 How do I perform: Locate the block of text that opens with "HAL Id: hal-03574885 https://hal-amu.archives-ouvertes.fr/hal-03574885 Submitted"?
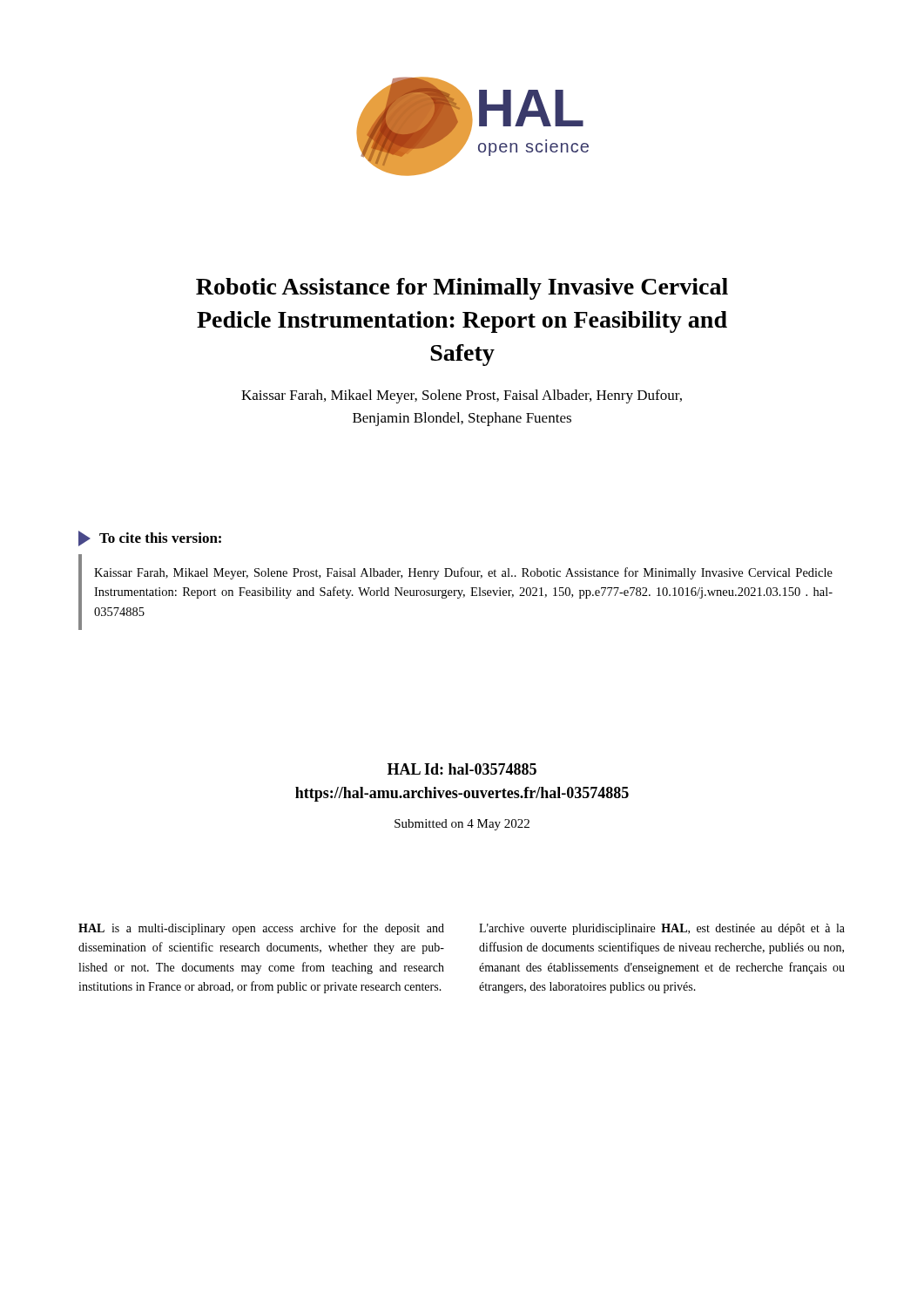coord(462,796)
